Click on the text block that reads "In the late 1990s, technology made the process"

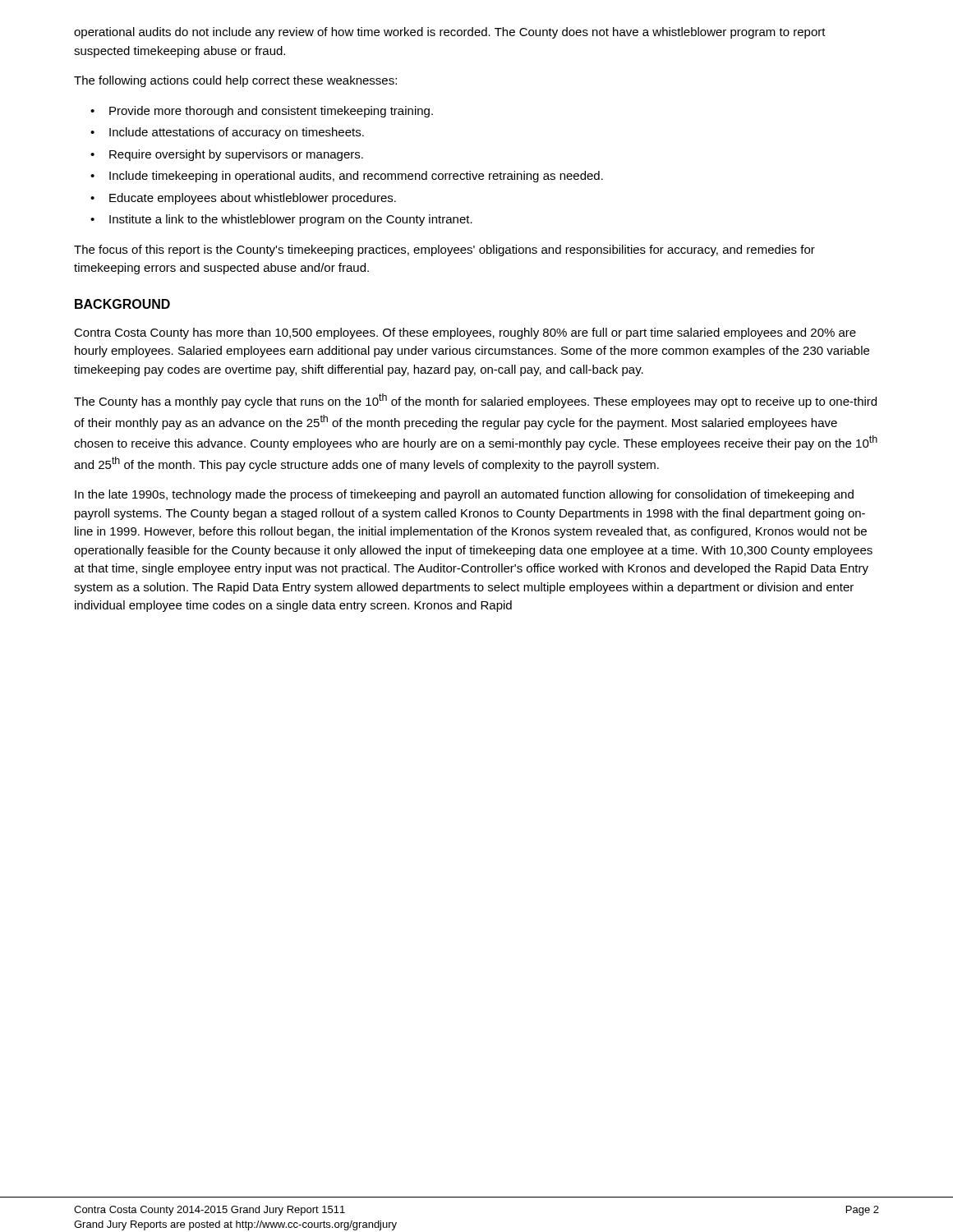point(473,549)
